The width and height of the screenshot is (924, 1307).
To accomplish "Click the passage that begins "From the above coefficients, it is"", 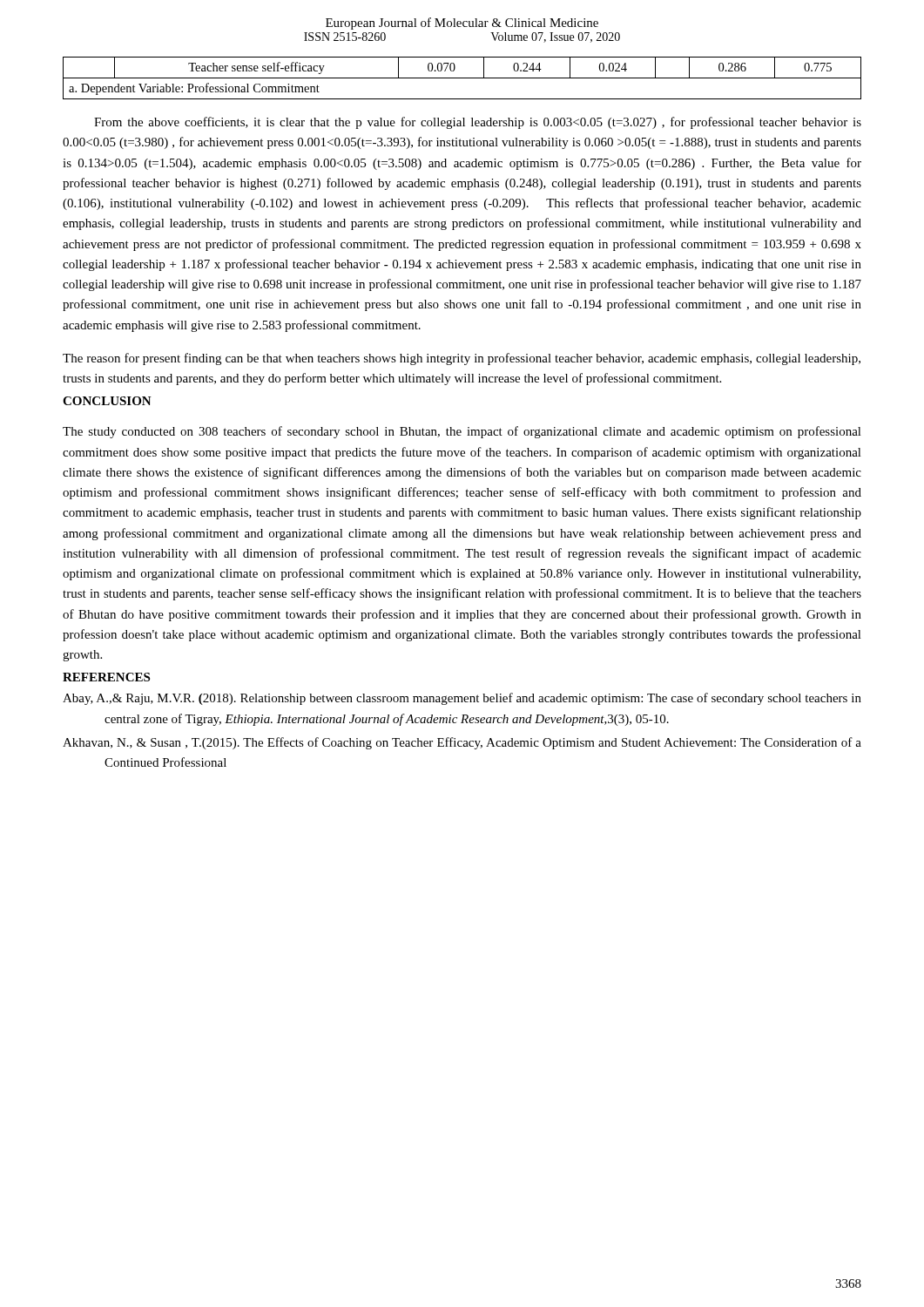I will [x=462, y=224].
